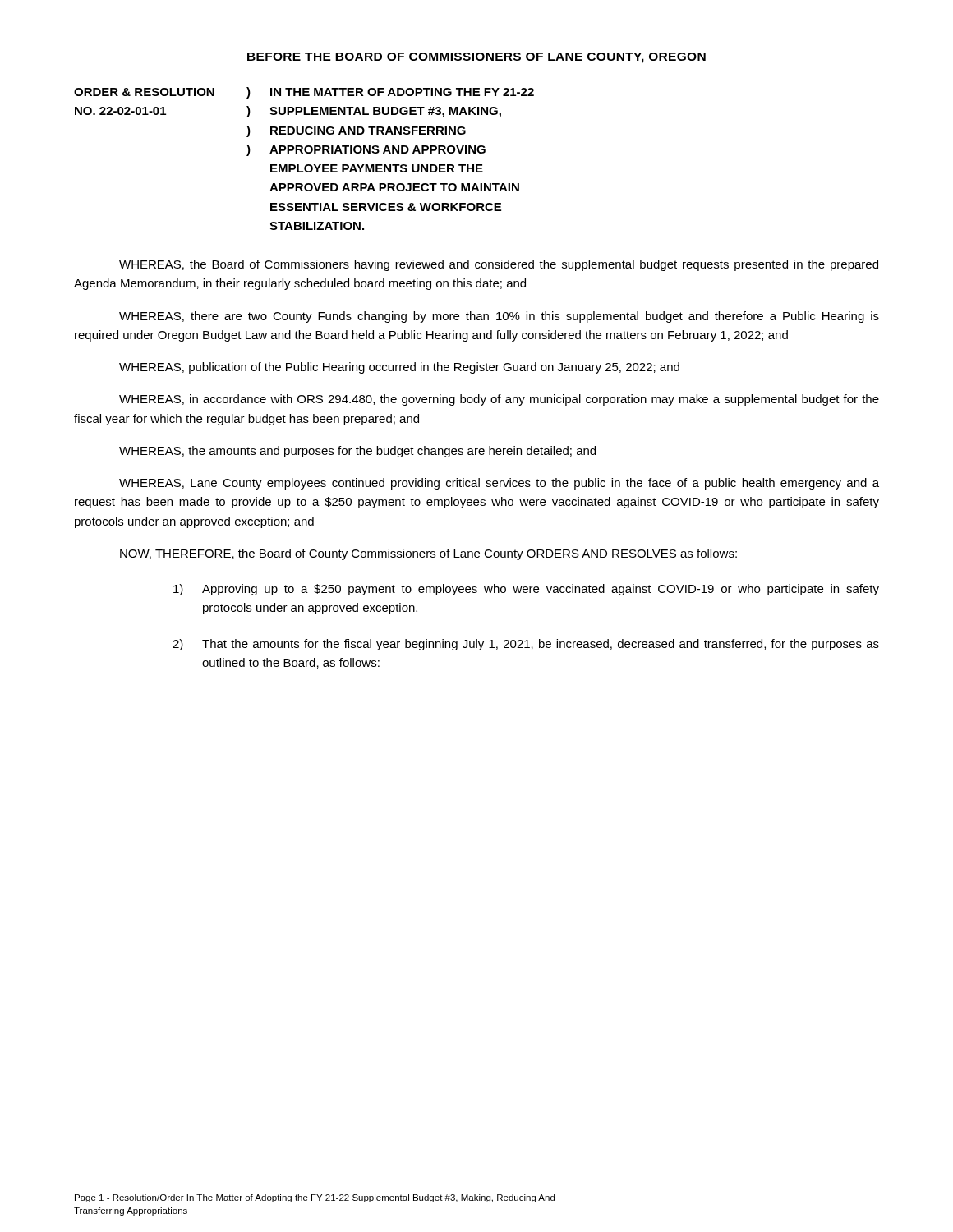Image resolution: width=953 pixels, height=1232 pixels.
Task: Find the block starting "WHEREAS, Lane County employees continued providing"
Action: [476, 502]
